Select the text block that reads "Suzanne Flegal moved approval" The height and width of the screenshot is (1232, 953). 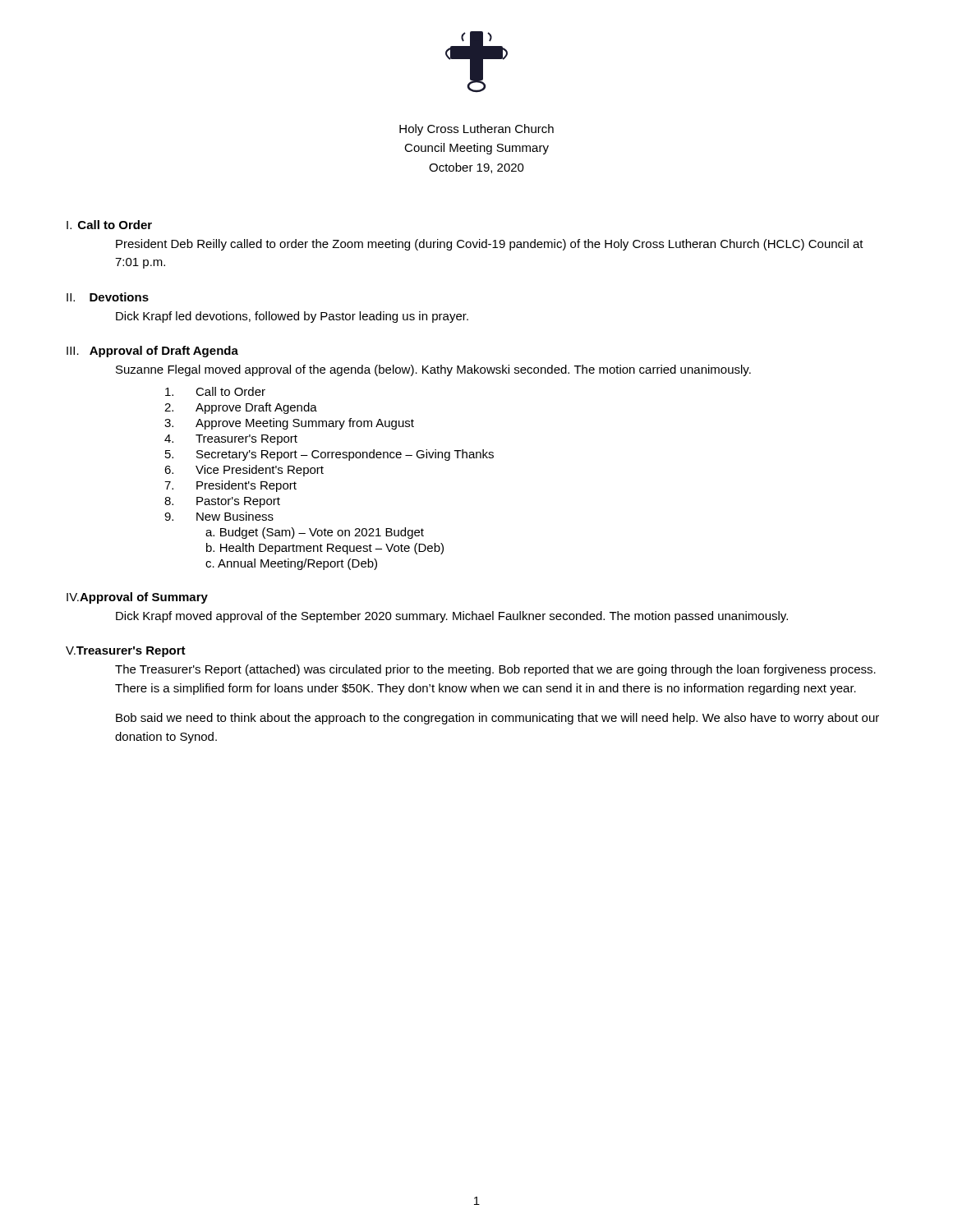pos(433,369)
